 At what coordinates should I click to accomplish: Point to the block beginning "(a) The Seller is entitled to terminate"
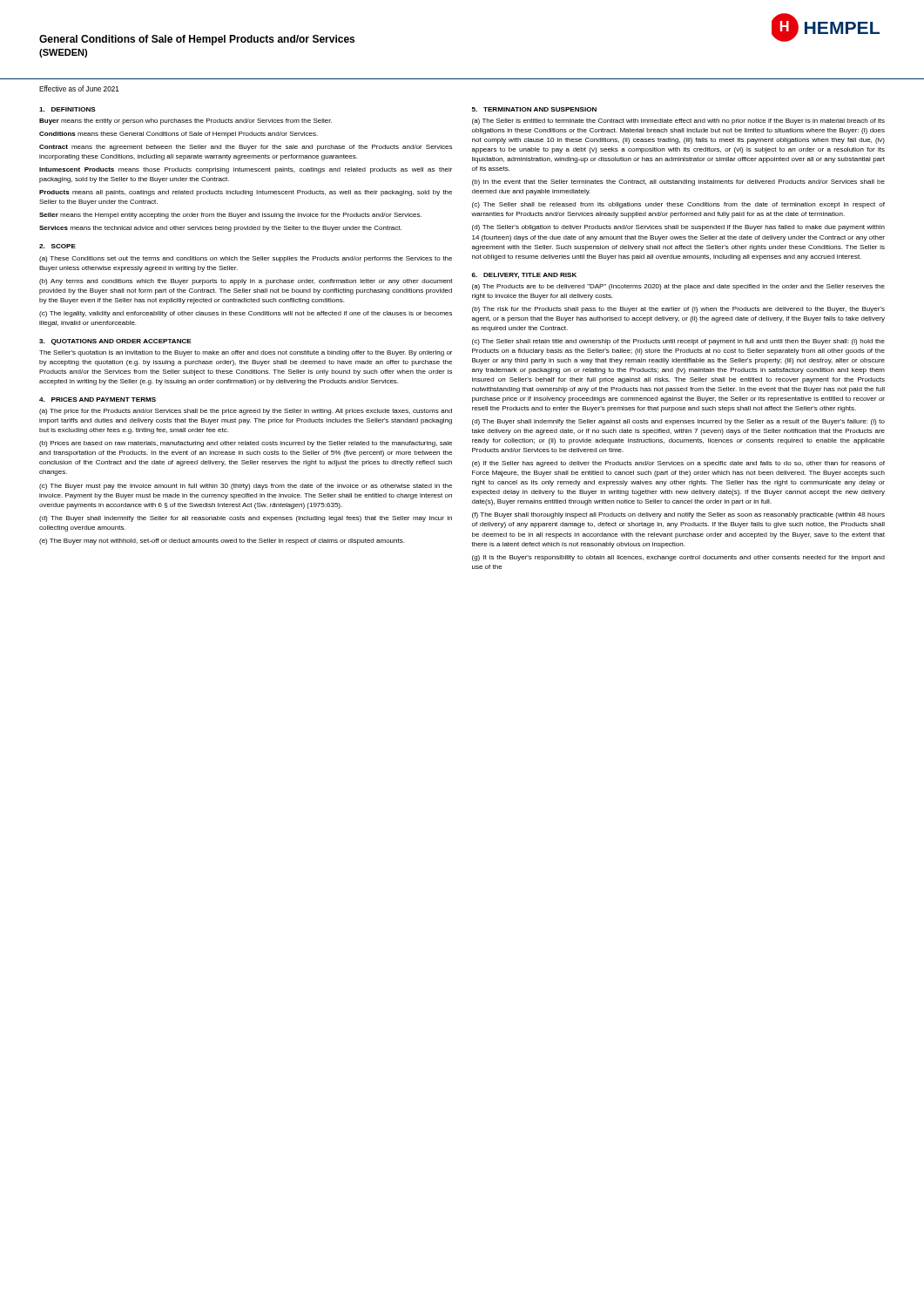[x=678, y=189]
